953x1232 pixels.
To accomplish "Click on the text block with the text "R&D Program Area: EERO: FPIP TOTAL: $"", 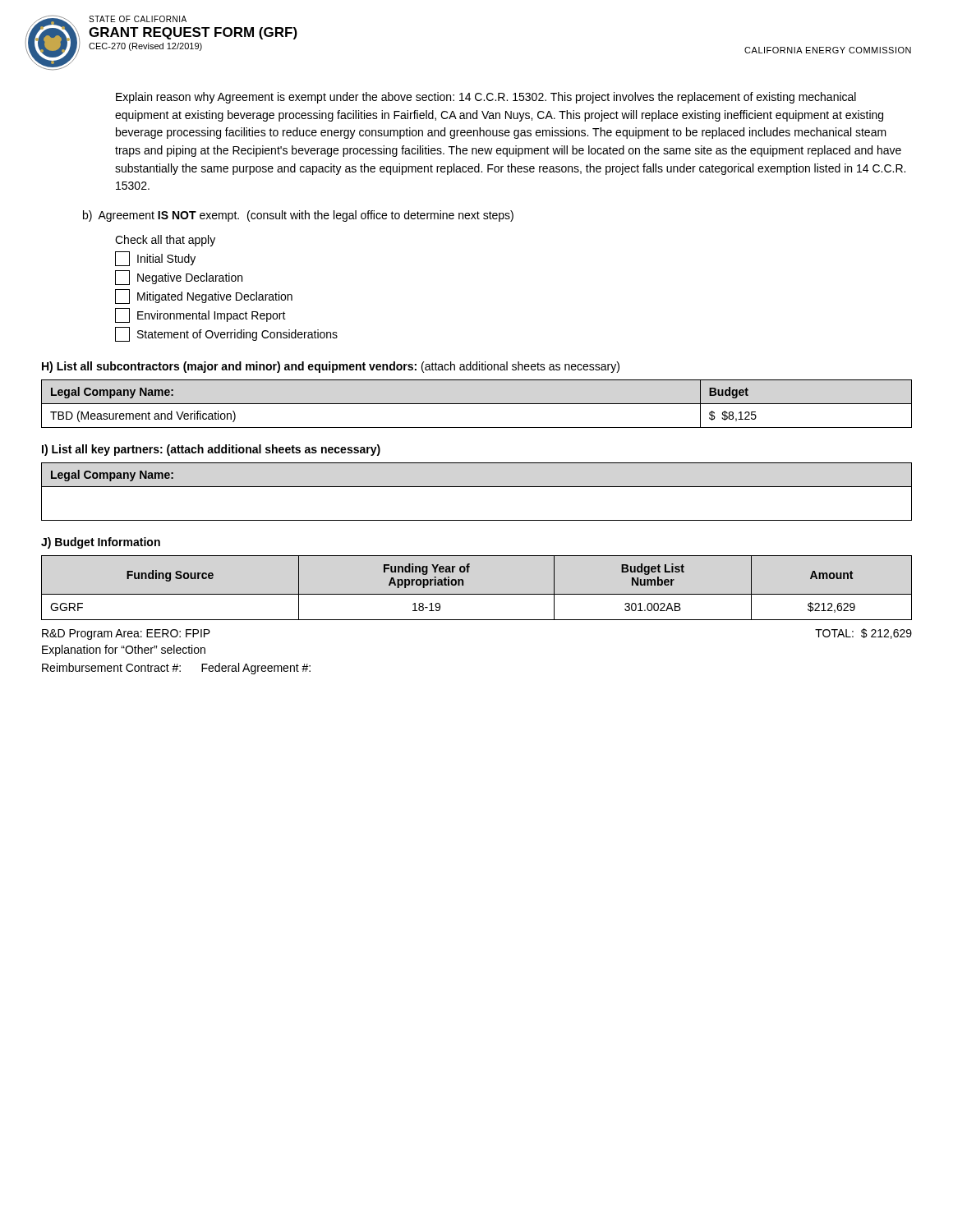I will tap(120, 634).
